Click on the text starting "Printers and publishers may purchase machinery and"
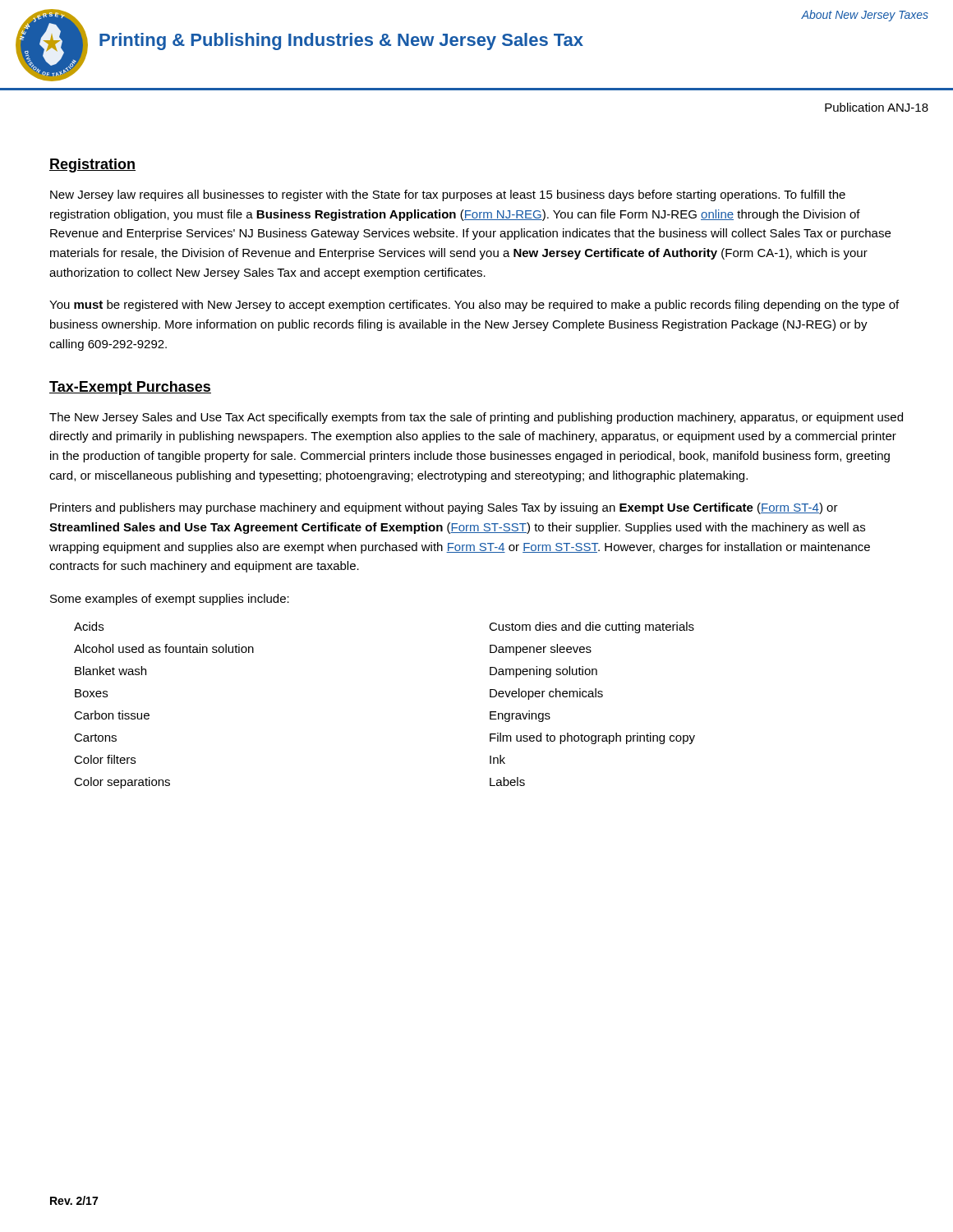Viewport: 953px width, 1232px height. pos(460,537)
